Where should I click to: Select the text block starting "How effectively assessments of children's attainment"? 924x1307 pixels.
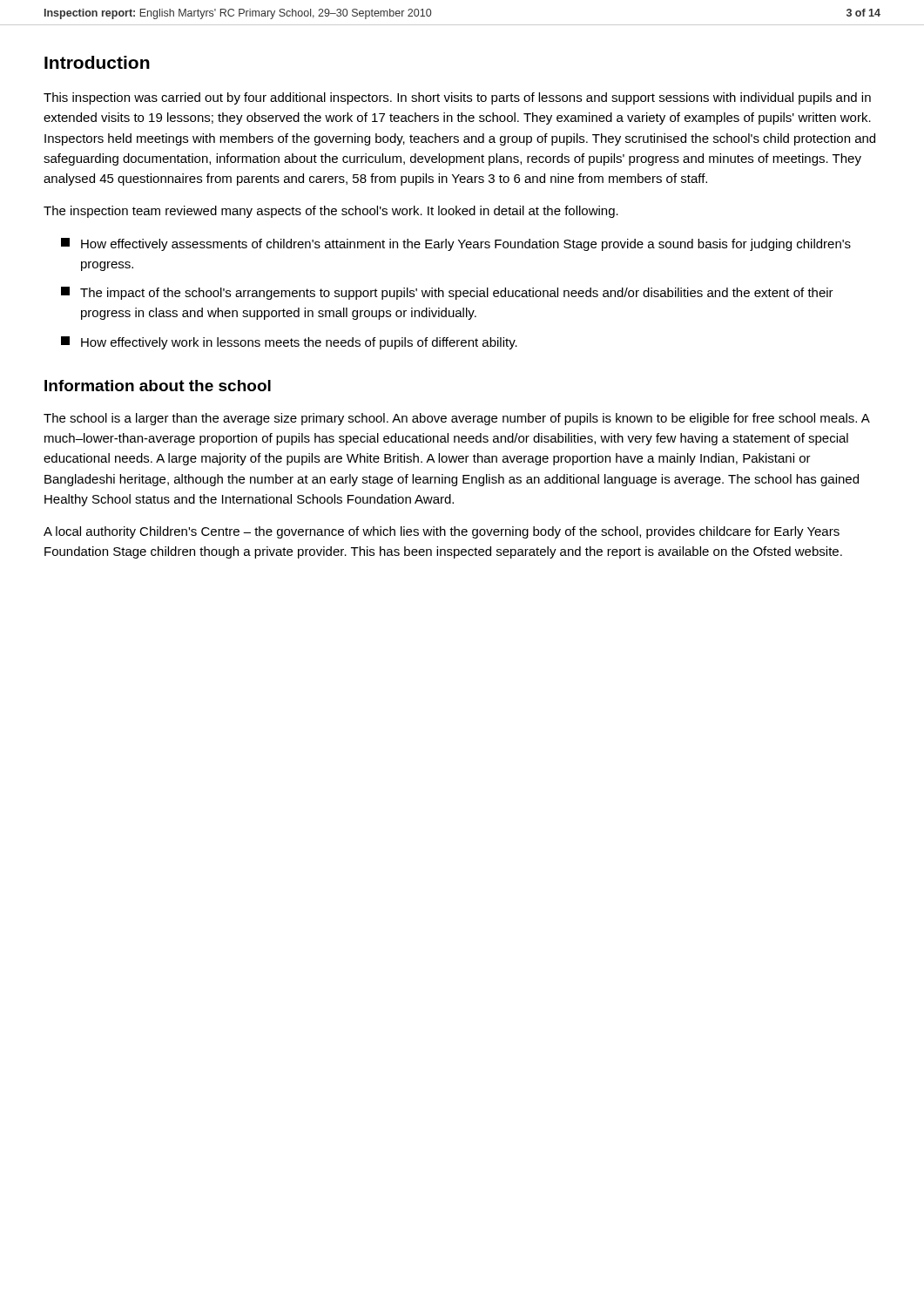(471, 253)
